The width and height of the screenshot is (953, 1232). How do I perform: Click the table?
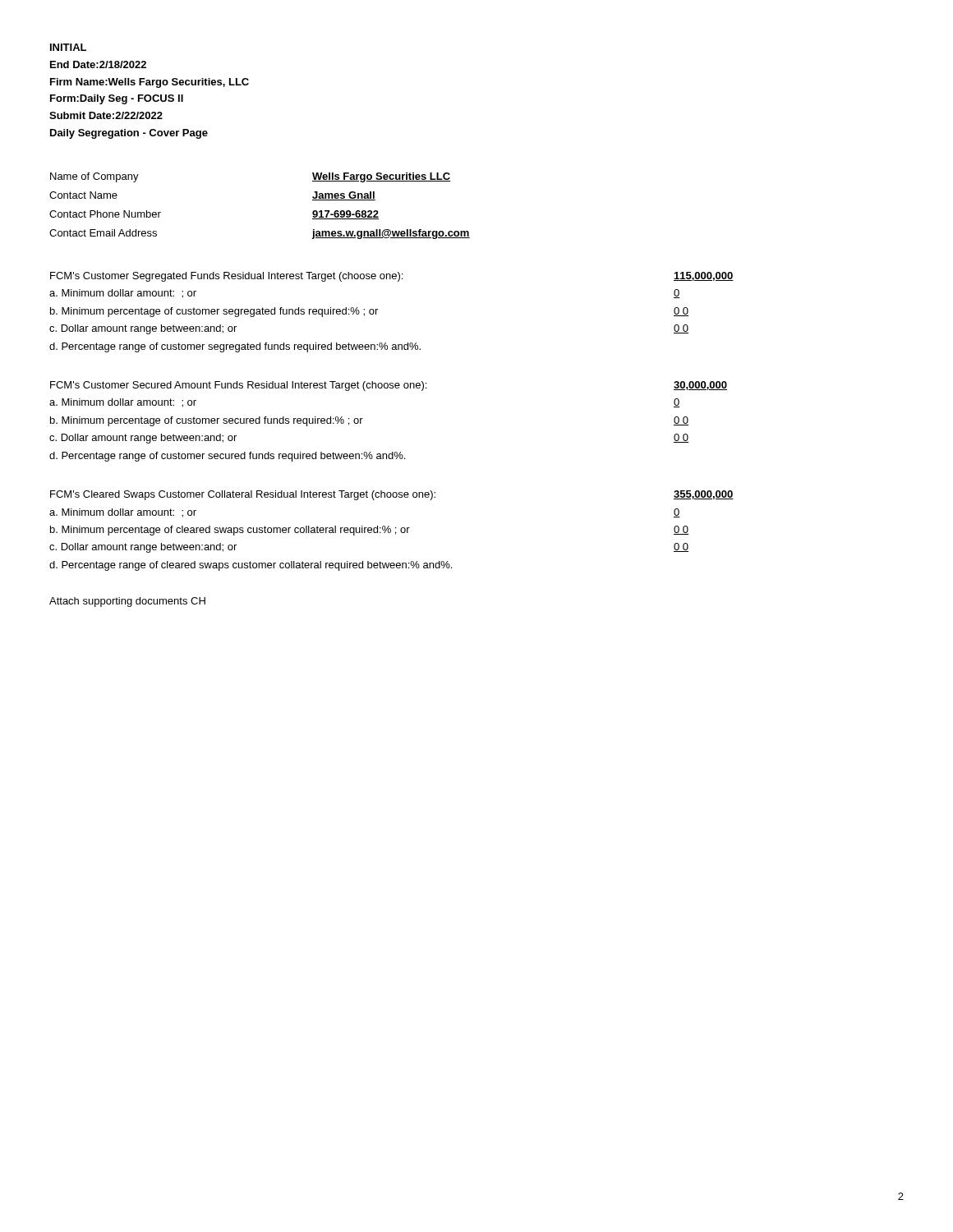(x=476, y=204)
